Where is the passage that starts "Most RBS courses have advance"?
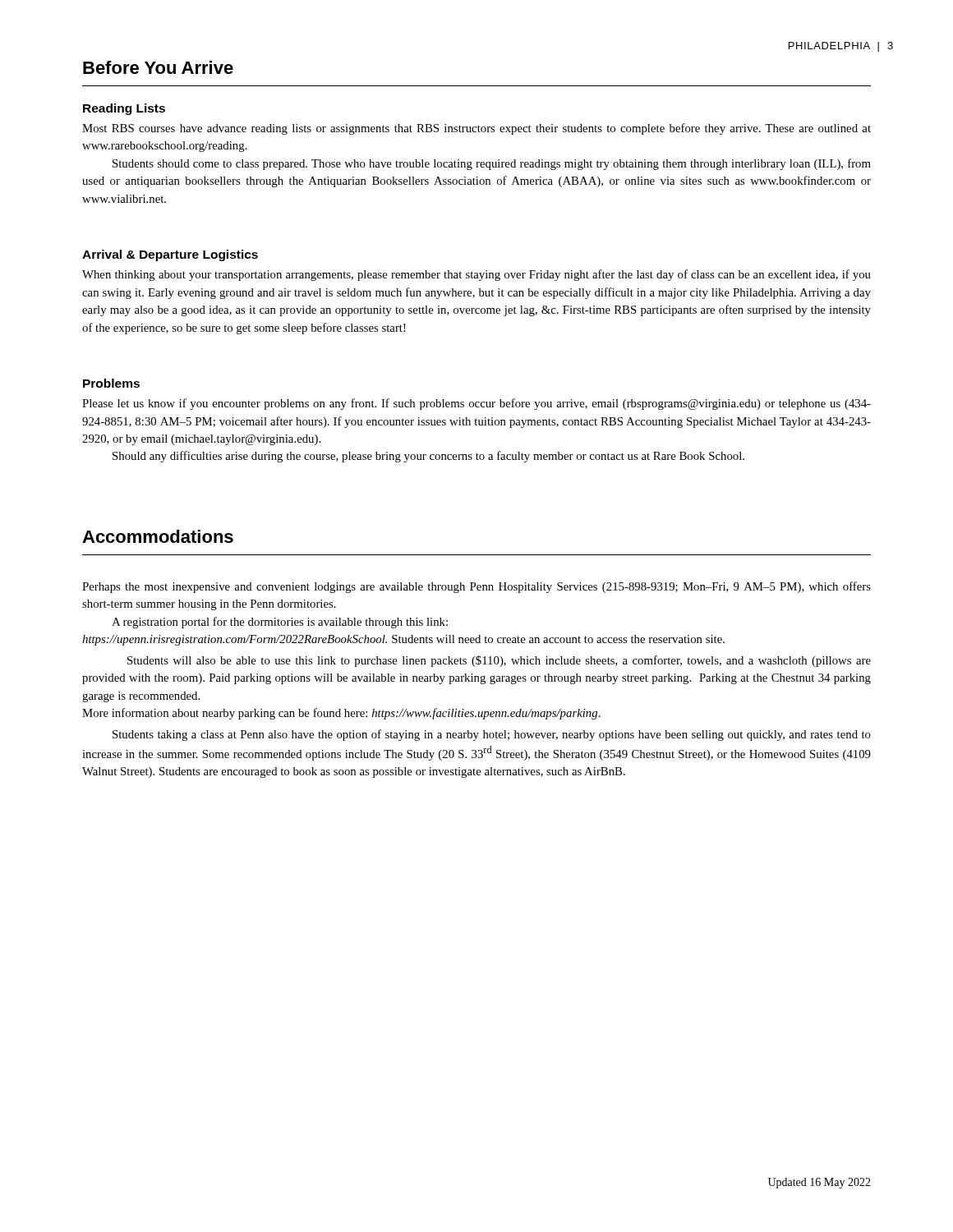Screen dimensions: 1232x953 coord(476,164)
